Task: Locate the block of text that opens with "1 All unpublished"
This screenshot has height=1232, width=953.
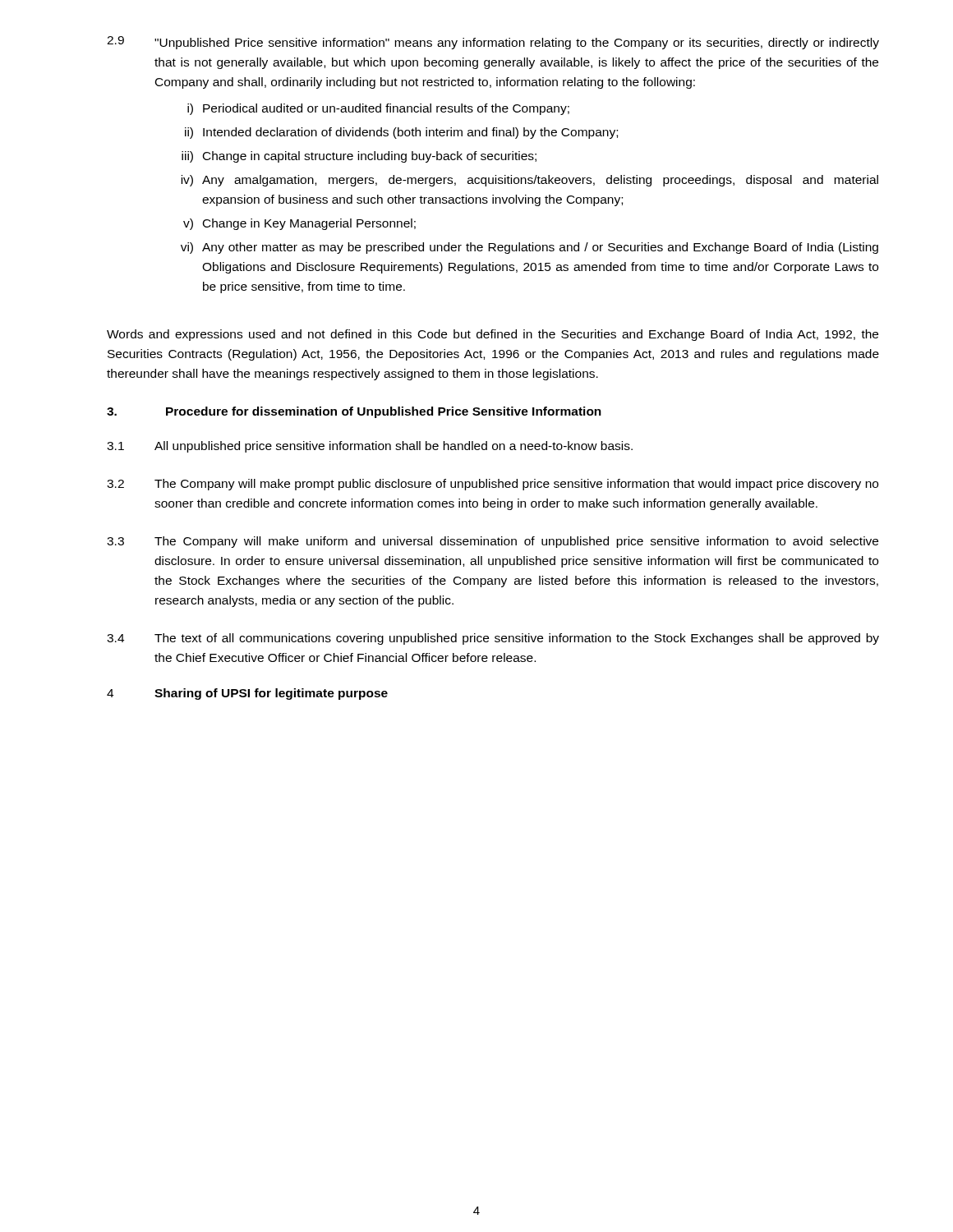Action: [493, 446]
